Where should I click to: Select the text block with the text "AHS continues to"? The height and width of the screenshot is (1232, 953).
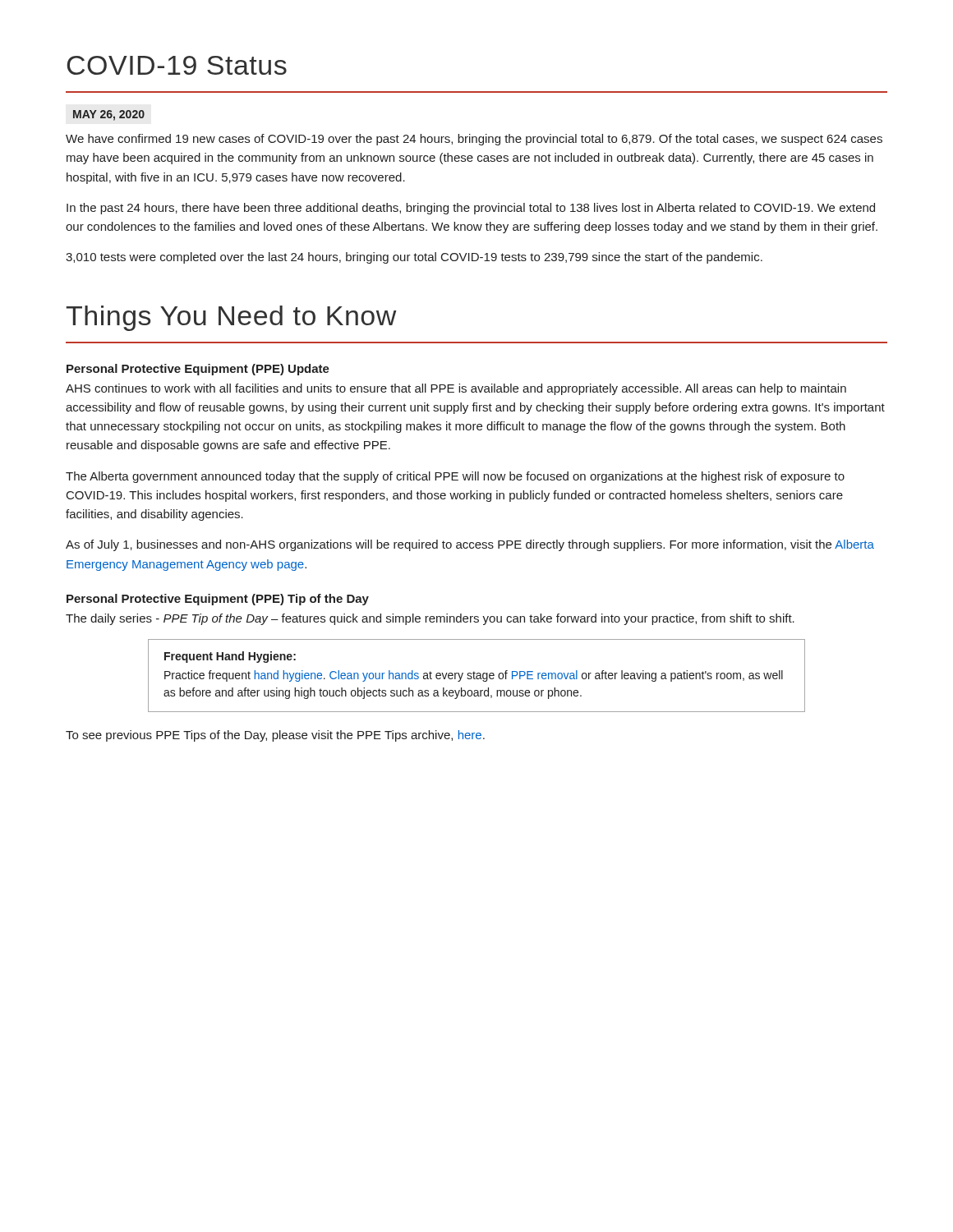coord(475,416)
